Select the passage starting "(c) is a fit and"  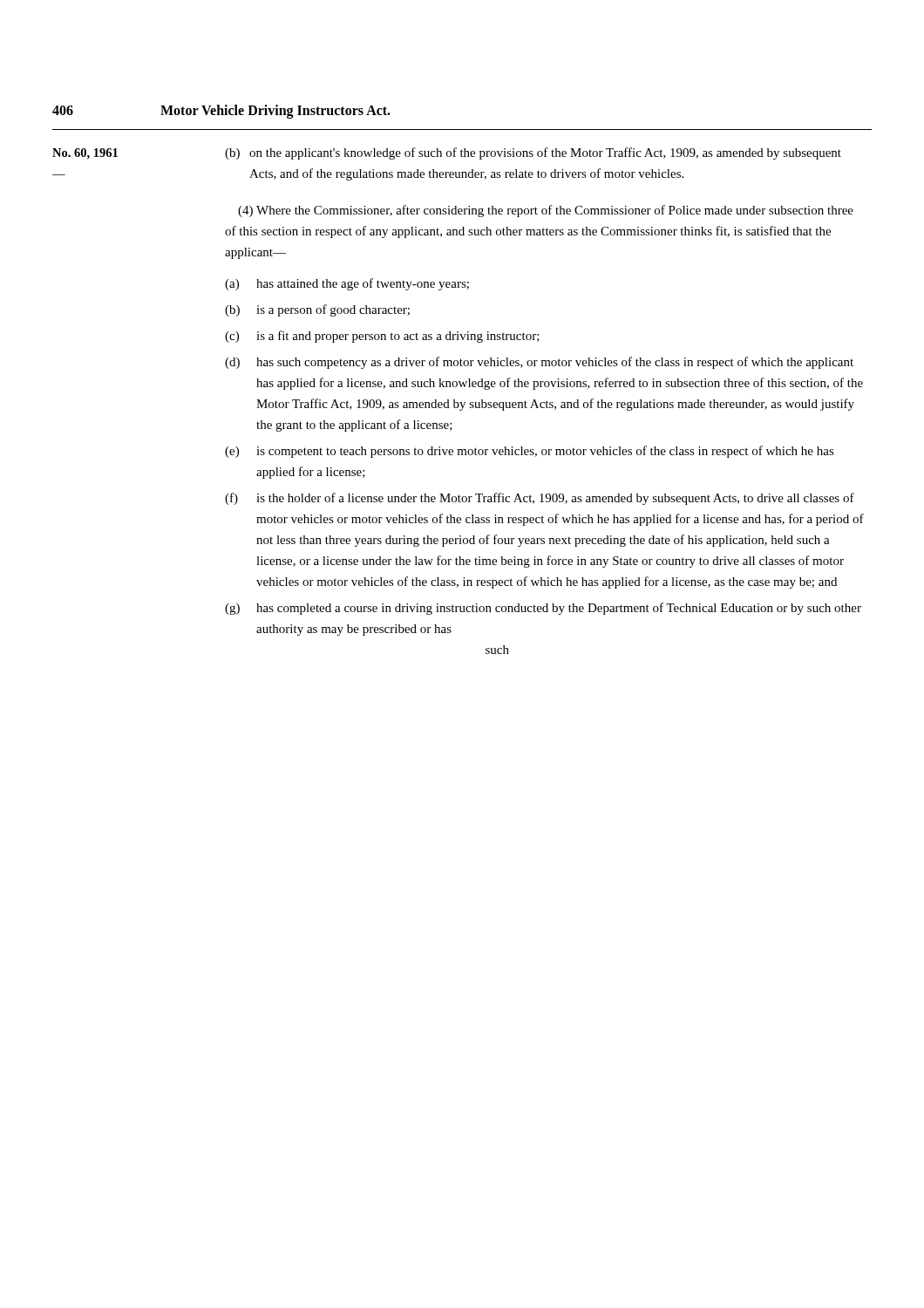coord(382,336)
